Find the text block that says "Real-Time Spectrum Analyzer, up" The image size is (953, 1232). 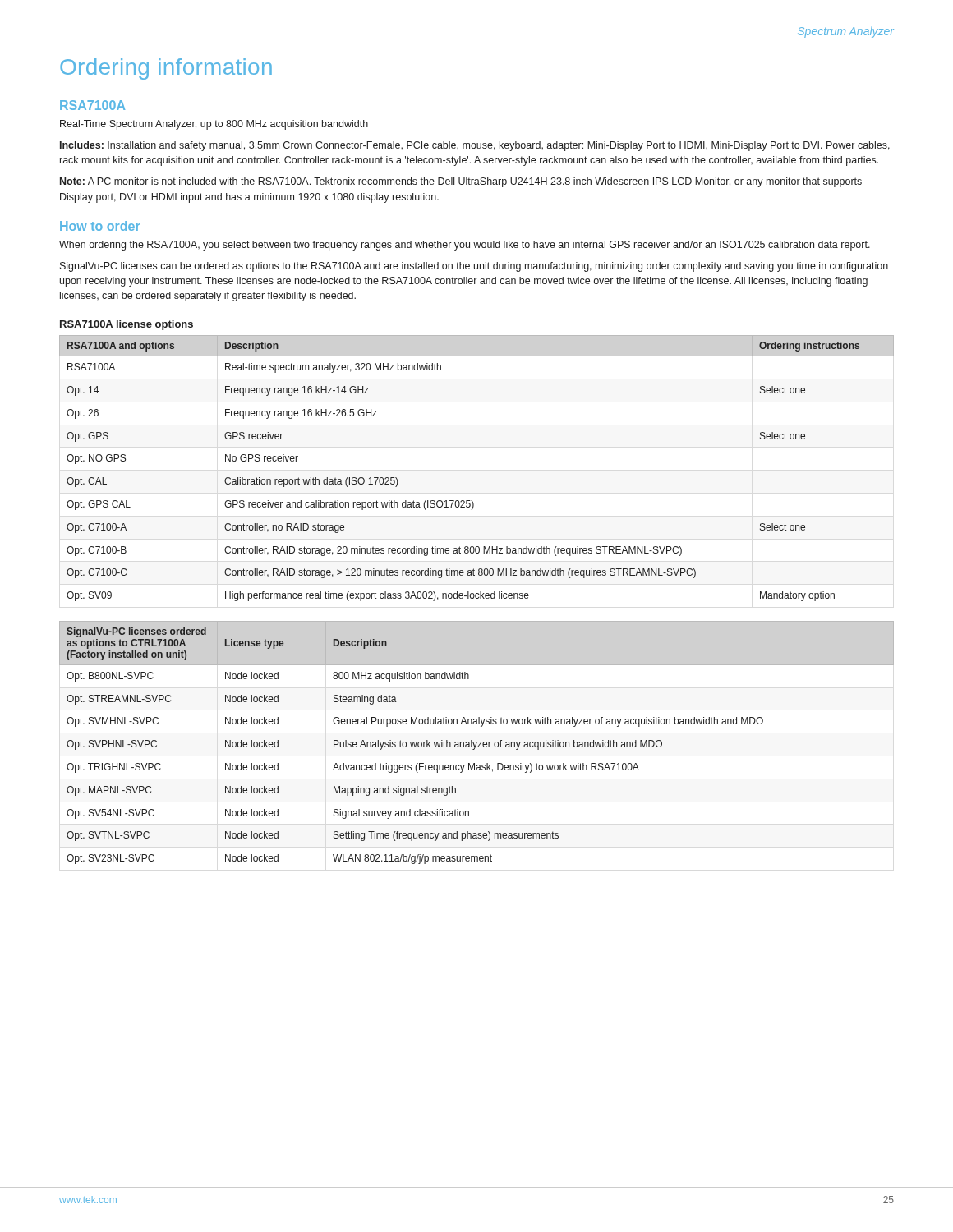click(214, 125)
